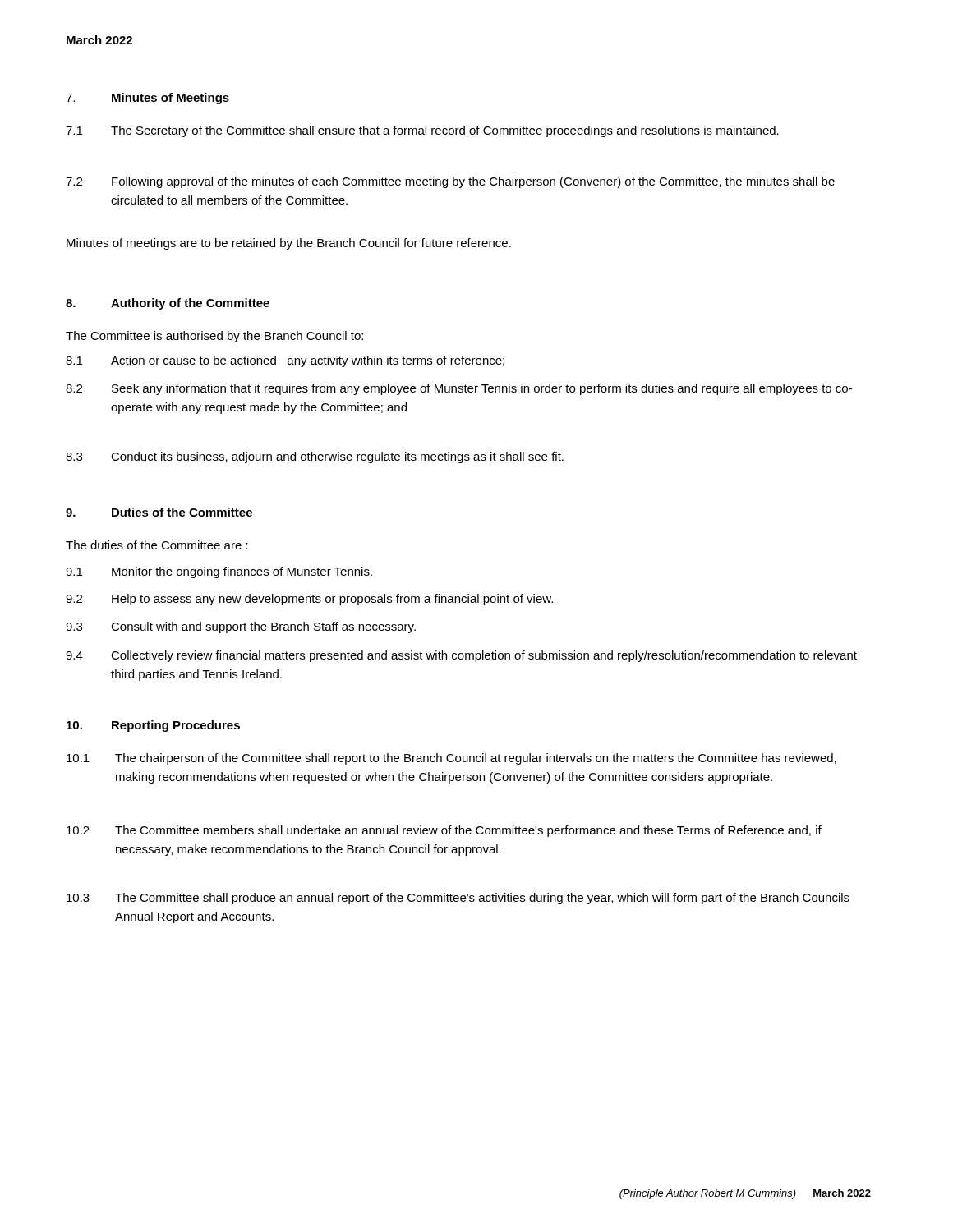Click on the text block starting "The duties of the Committee"
Viewport: 953px width, 1232px height.
click(x=157, y=545)
